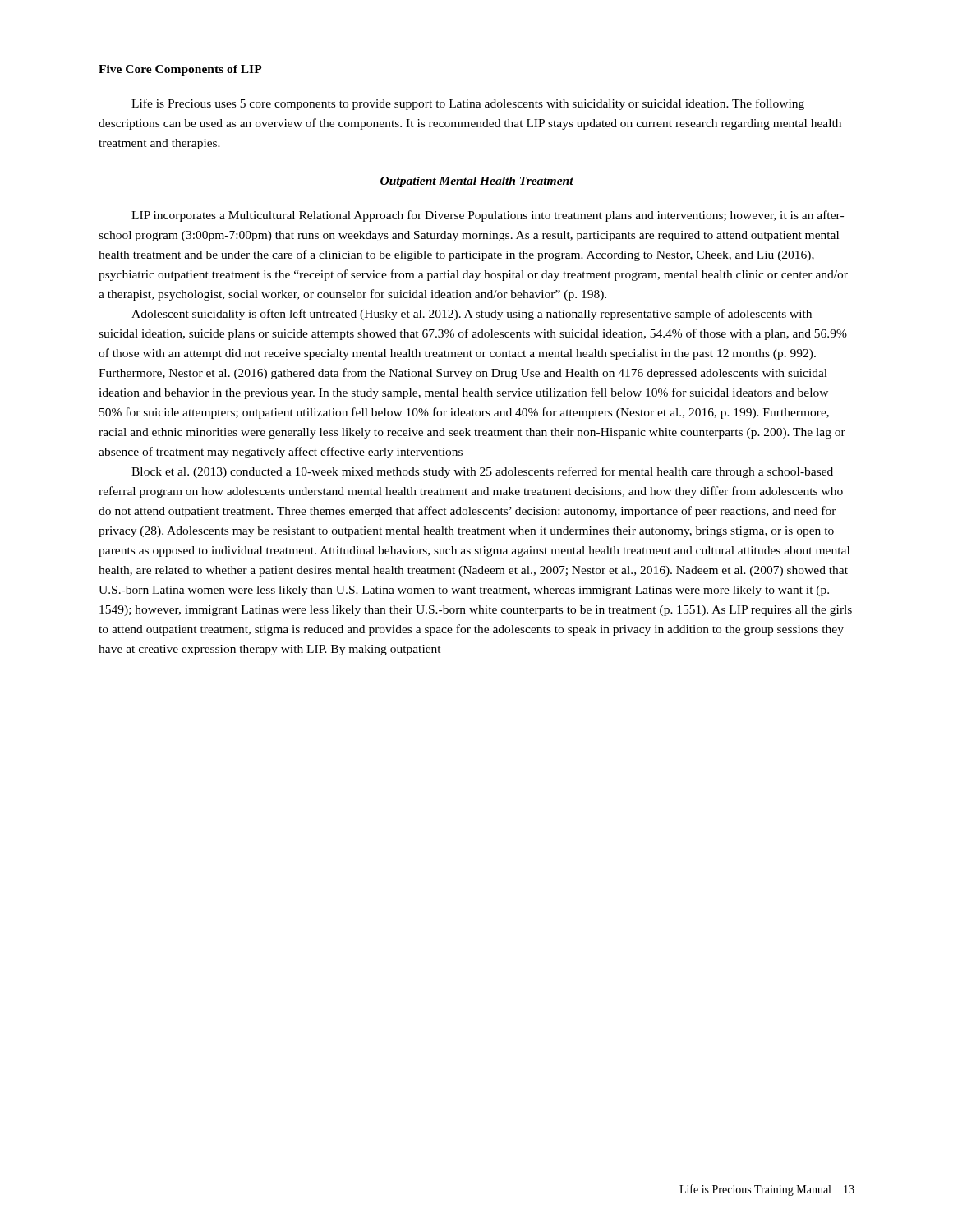Click on the block starting "Outpatient Mental Health Treatment"

tap(476, 180)
